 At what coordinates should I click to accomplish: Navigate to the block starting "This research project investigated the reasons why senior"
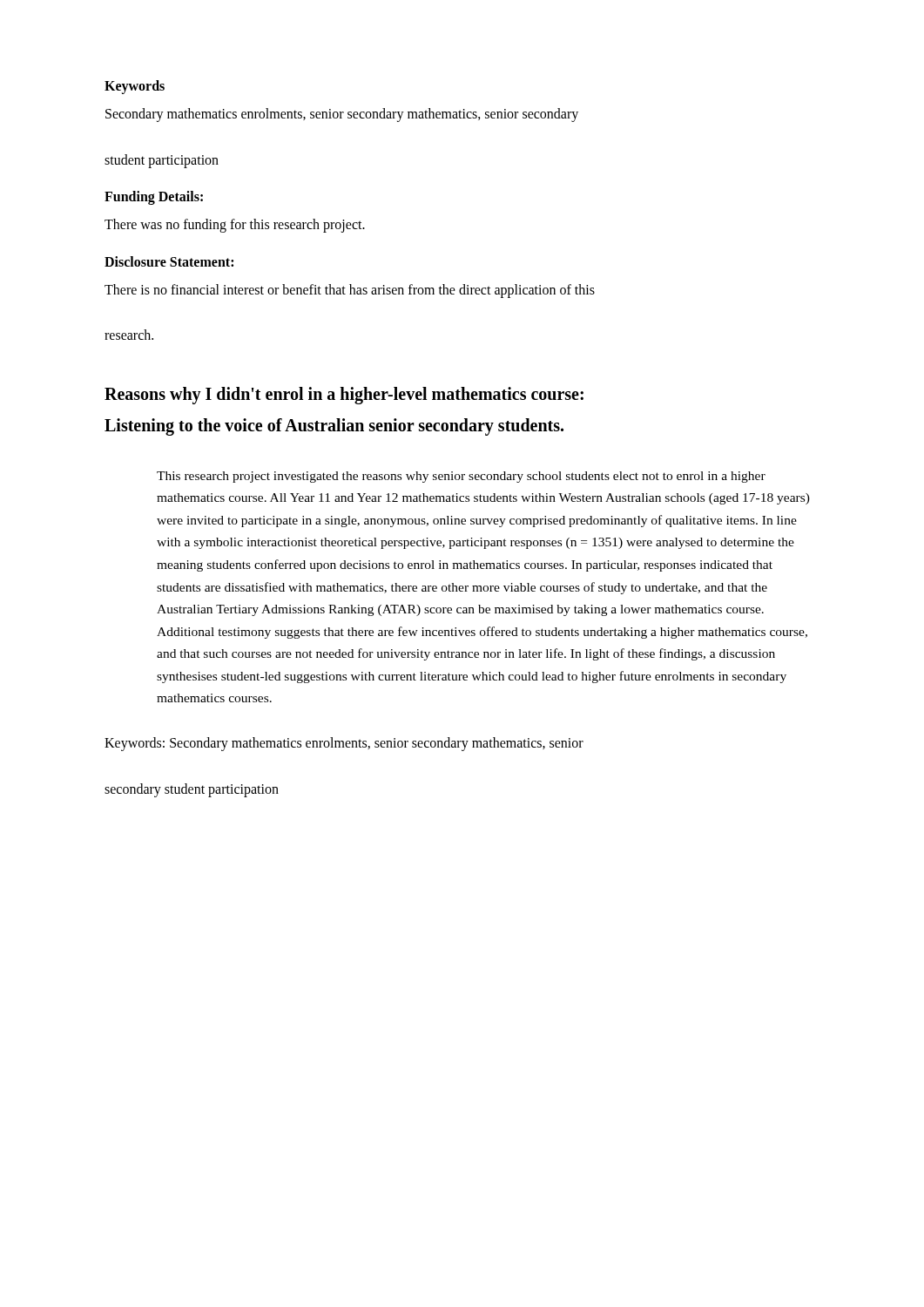pos(483,586)
